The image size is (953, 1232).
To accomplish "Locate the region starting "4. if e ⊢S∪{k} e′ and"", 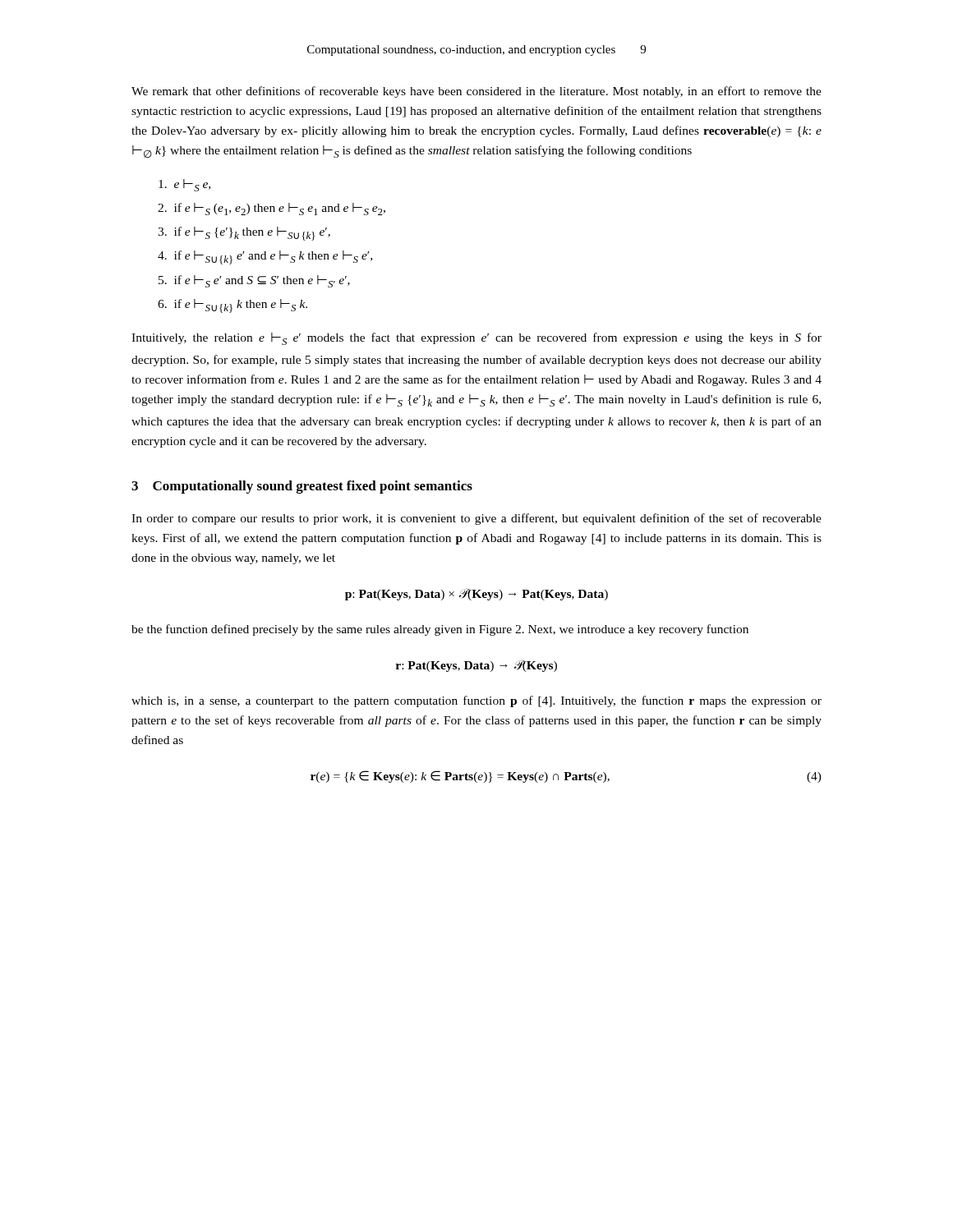I will (265, 257).
